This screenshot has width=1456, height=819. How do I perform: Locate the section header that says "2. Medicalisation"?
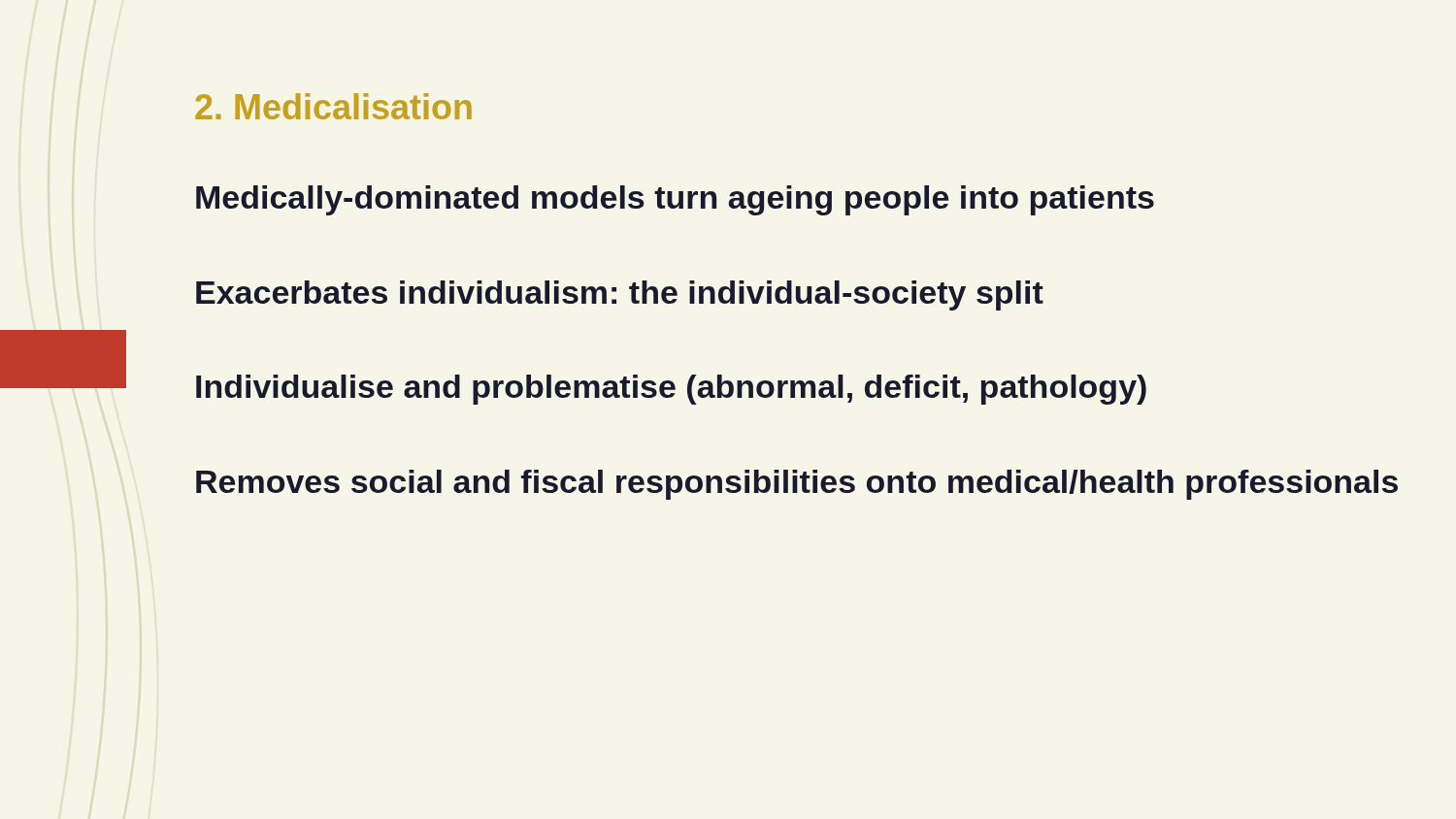point(334,107)
